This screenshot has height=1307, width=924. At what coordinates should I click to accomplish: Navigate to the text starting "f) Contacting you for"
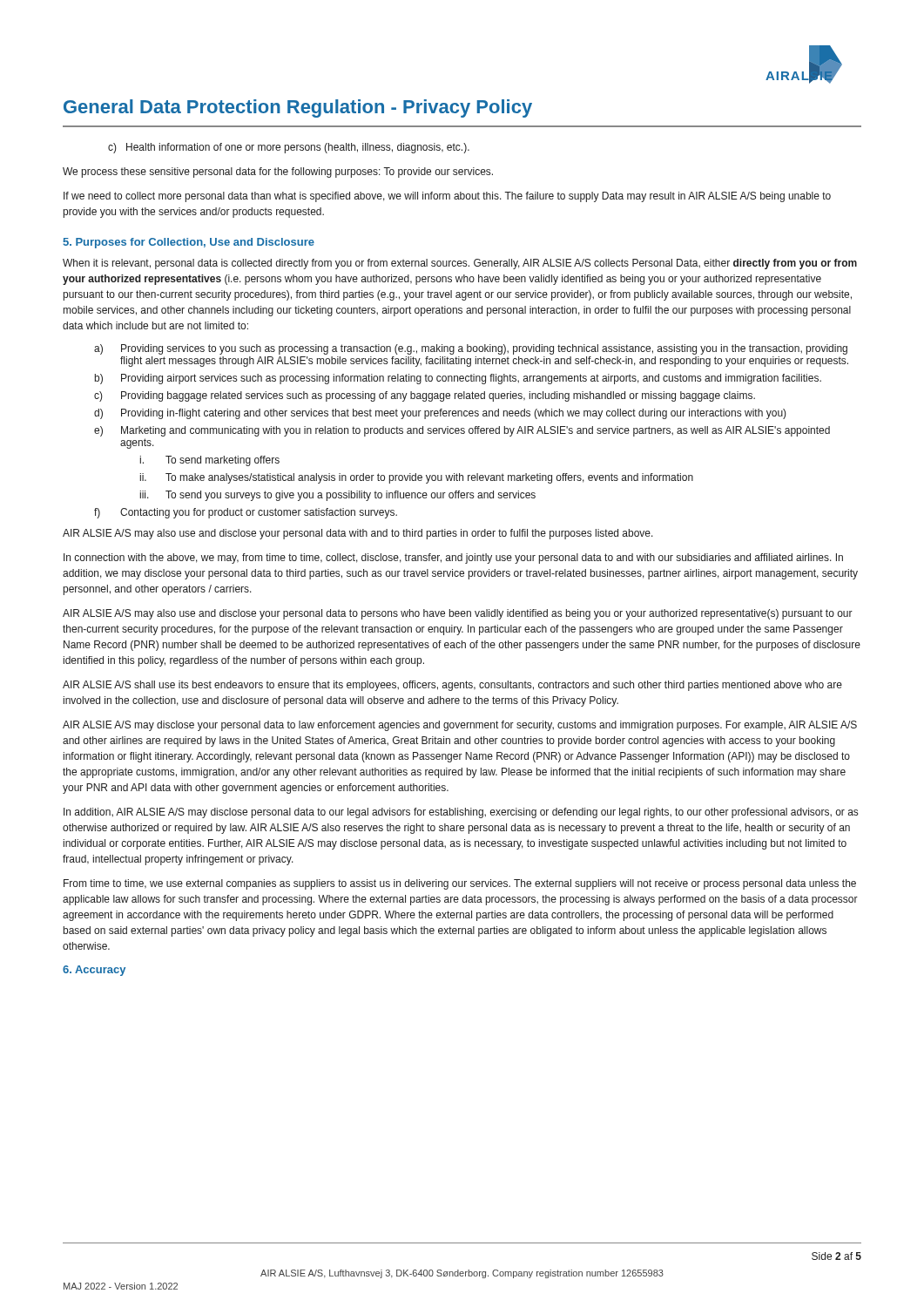[246, 512]
